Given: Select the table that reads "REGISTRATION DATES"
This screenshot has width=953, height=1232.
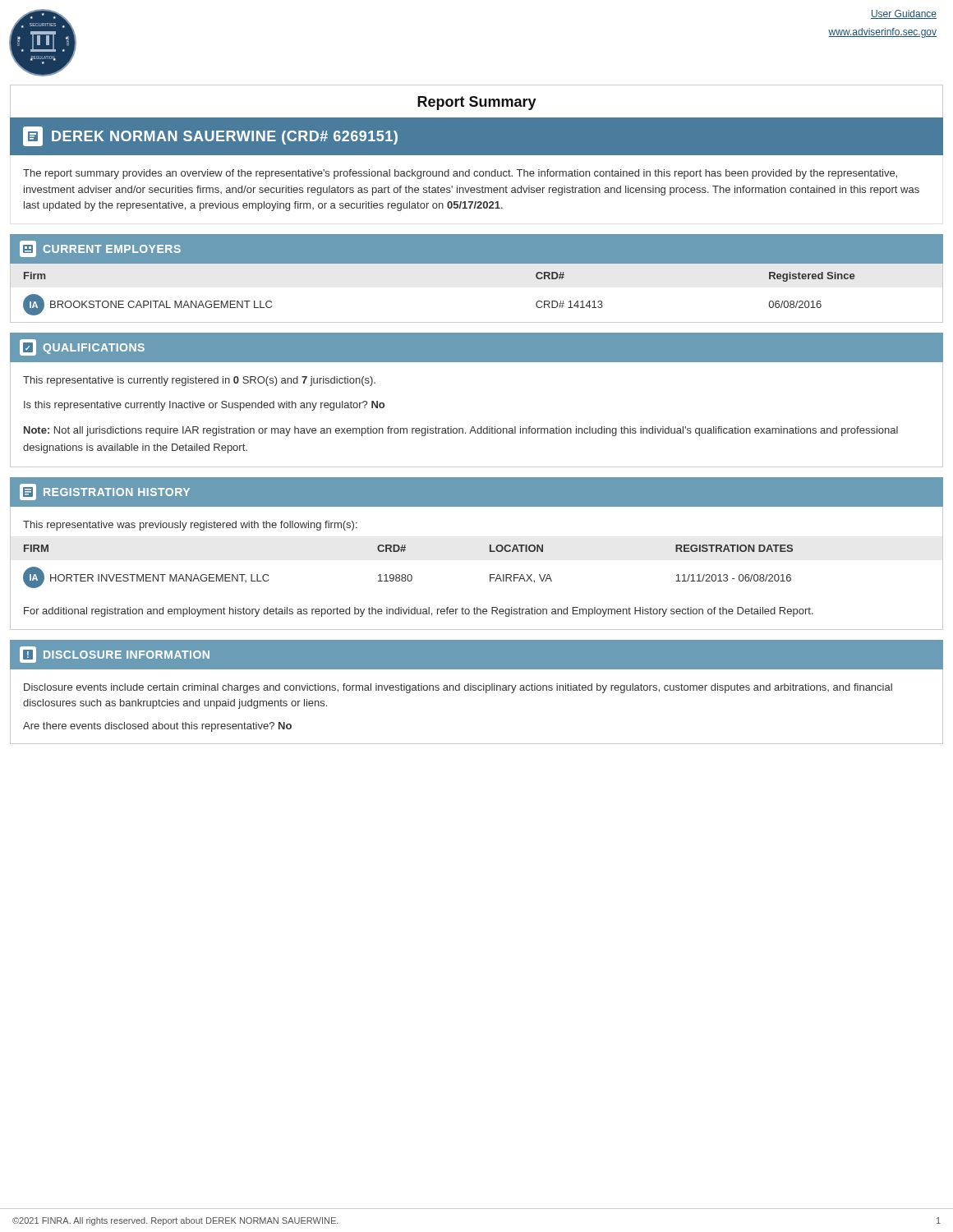Looking at the screenshot, I should coord(476,566).
